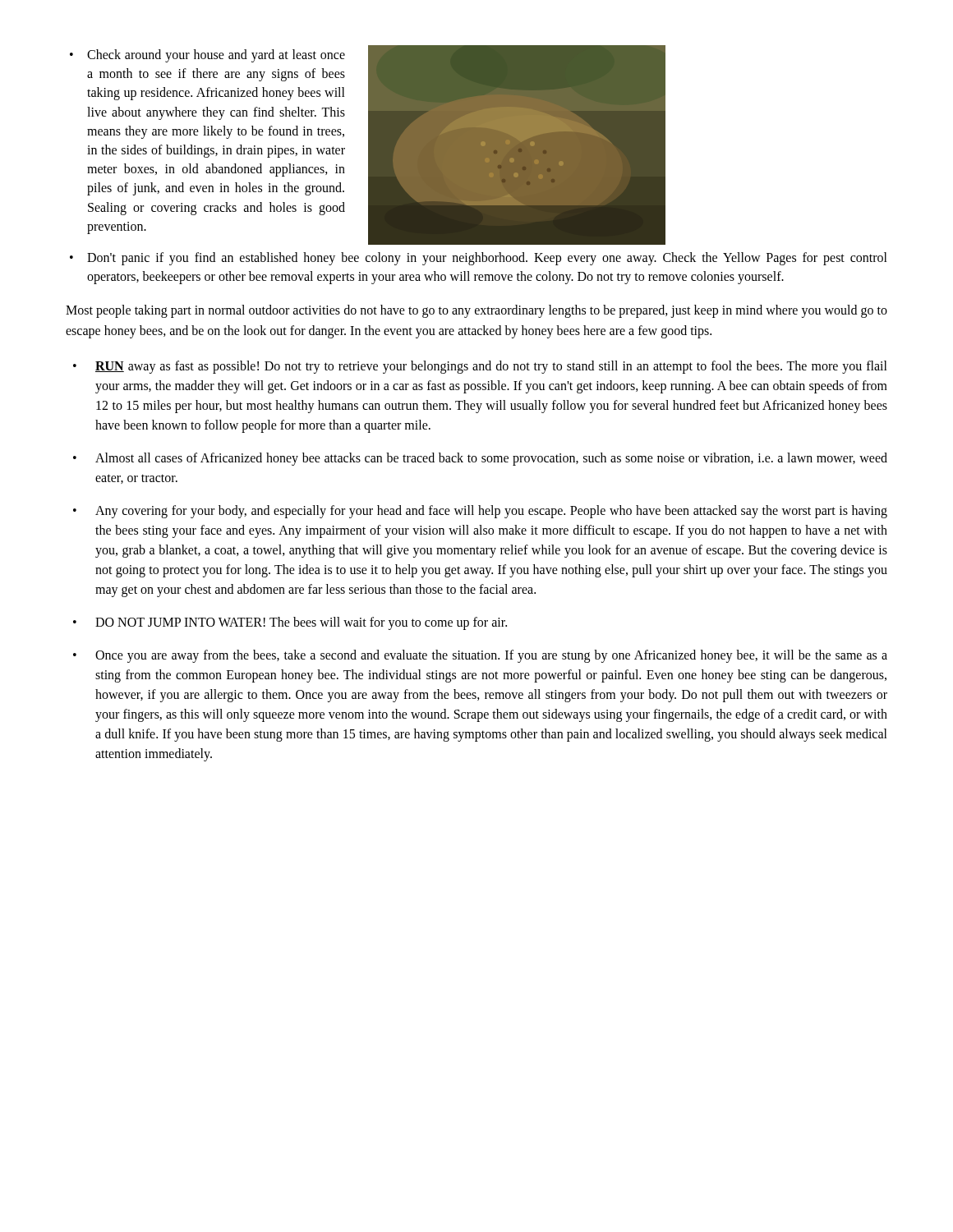
Task: Click on the photo
Action: (517, 145)
